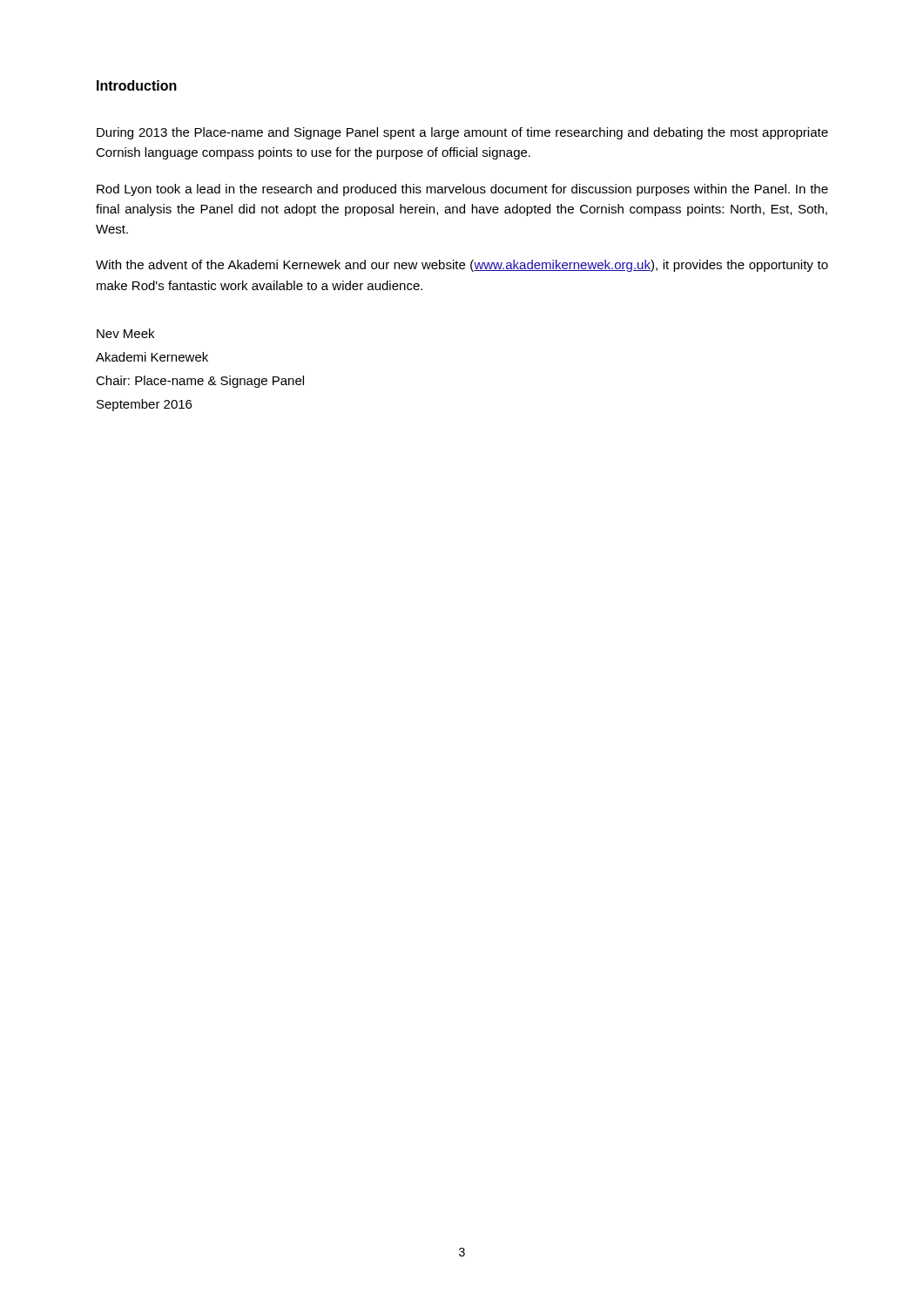Where is the passage that starts "With the advent of the Akademi Kernewek and"?
The width and height of the screenshot is (924, 1307).
[462, 275]
